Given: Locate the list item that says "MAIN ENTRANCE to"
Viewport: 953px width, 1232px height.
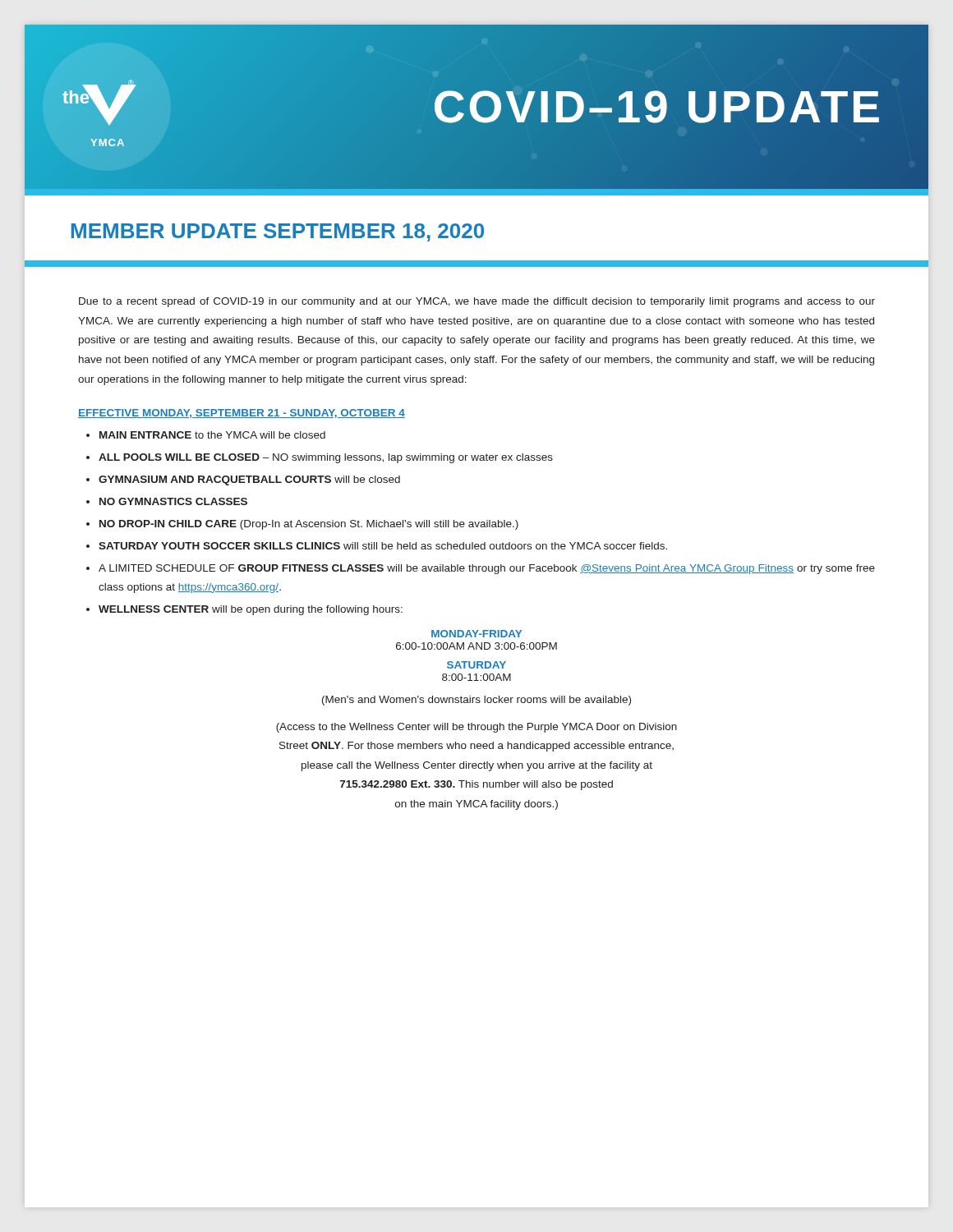Looking at the screenshot, I should point(212,435).
